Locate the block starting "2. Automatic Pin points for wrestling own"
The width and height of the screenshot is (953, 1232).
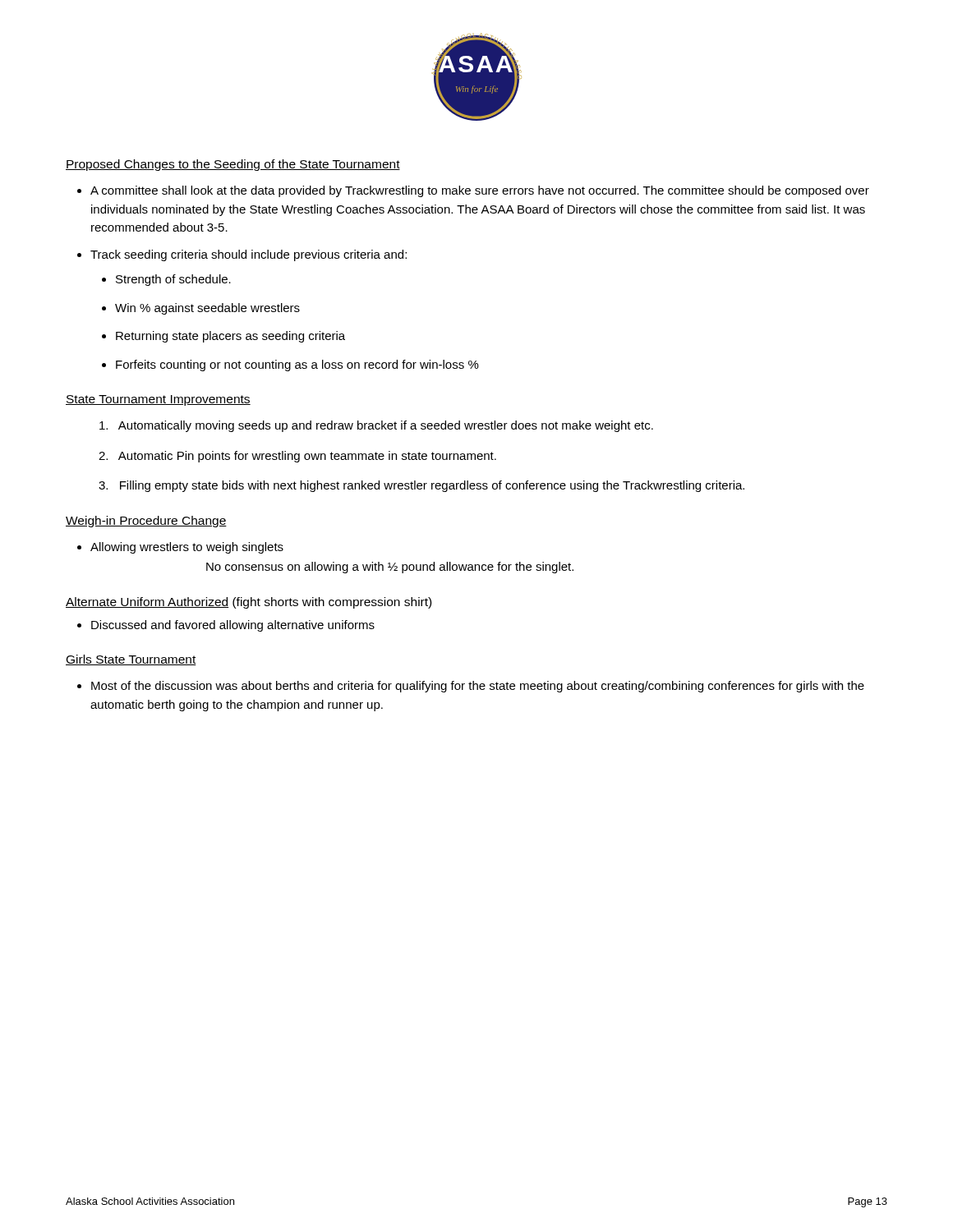click(298, 455)
